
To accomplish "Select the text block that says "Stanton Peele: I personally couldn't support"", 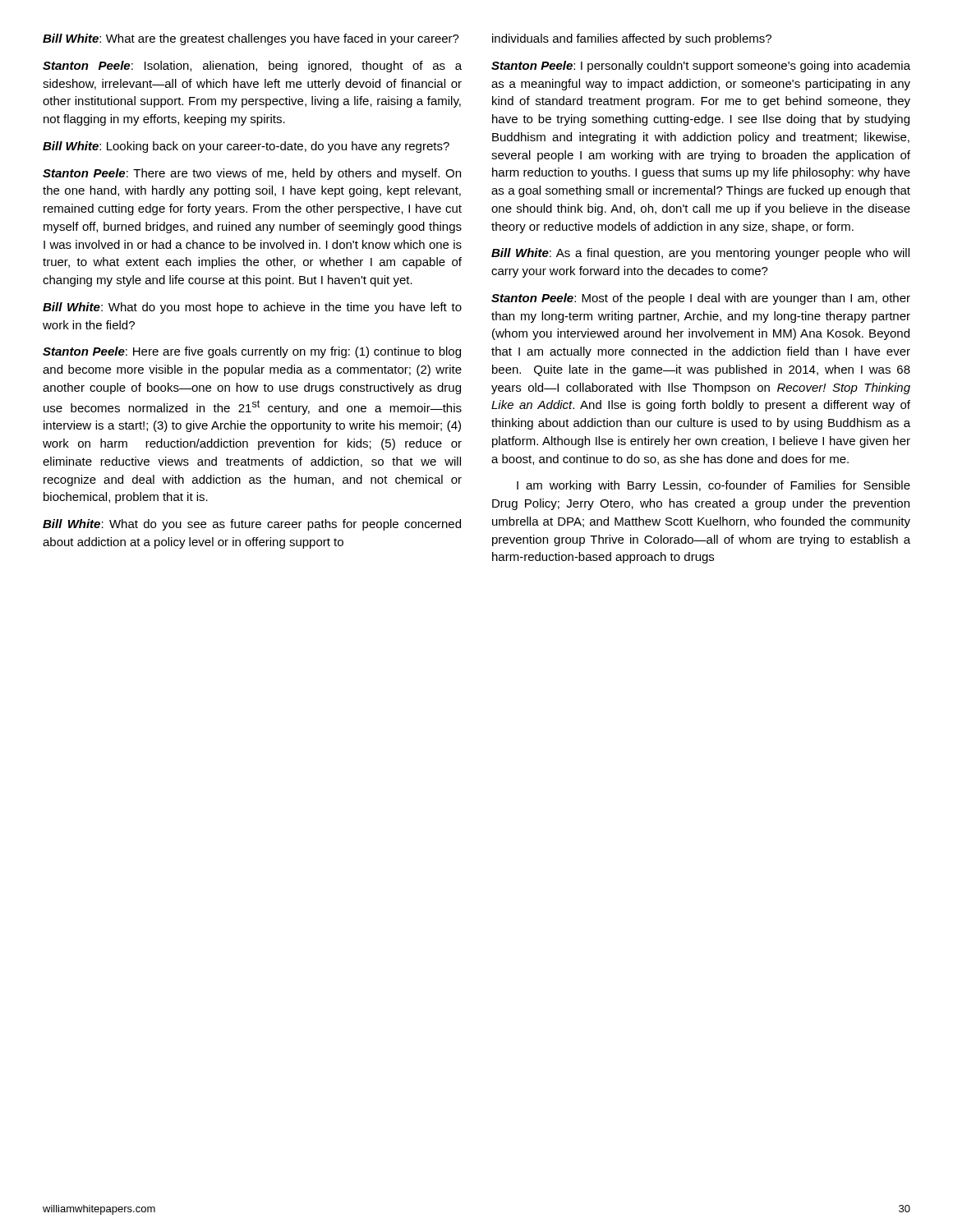I will click(x=701, y=145).
